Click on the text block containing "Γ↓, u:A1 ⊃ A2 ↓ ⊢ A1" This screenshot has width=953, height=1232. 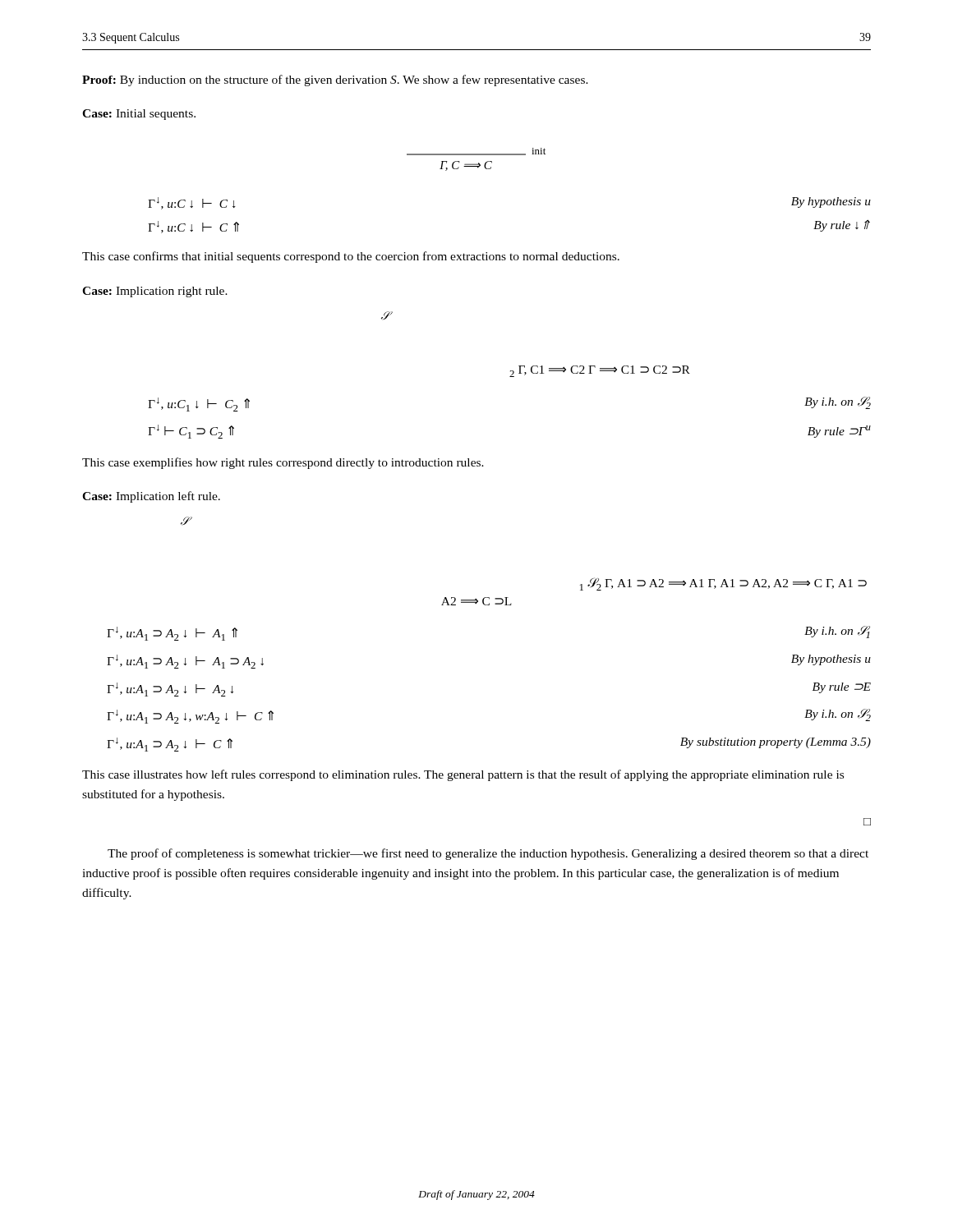click(x=172, y=633)
